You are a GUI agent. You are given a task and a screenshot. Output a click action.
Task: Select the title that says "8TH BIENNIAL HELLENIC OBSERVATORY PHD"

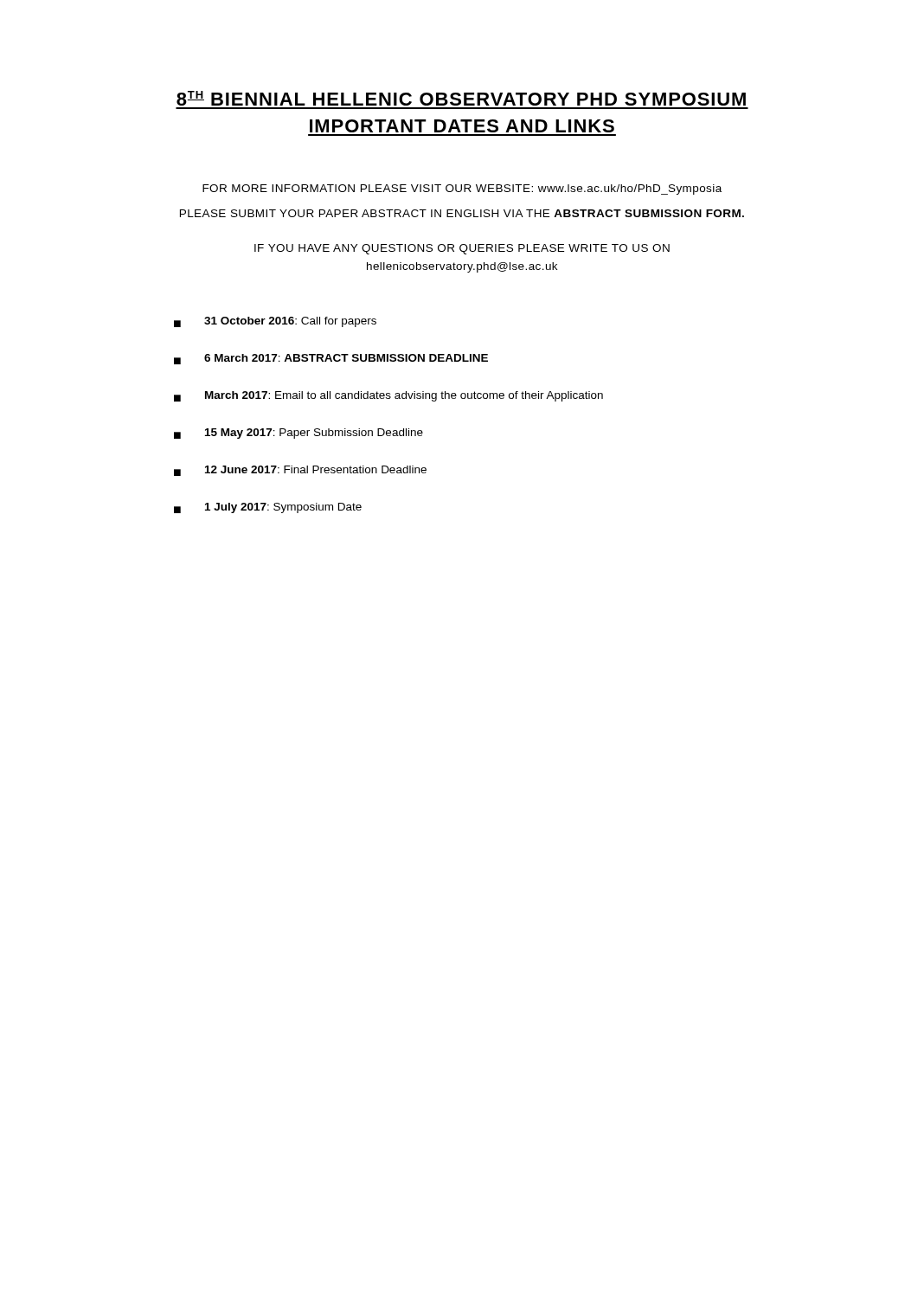(462, 113)
